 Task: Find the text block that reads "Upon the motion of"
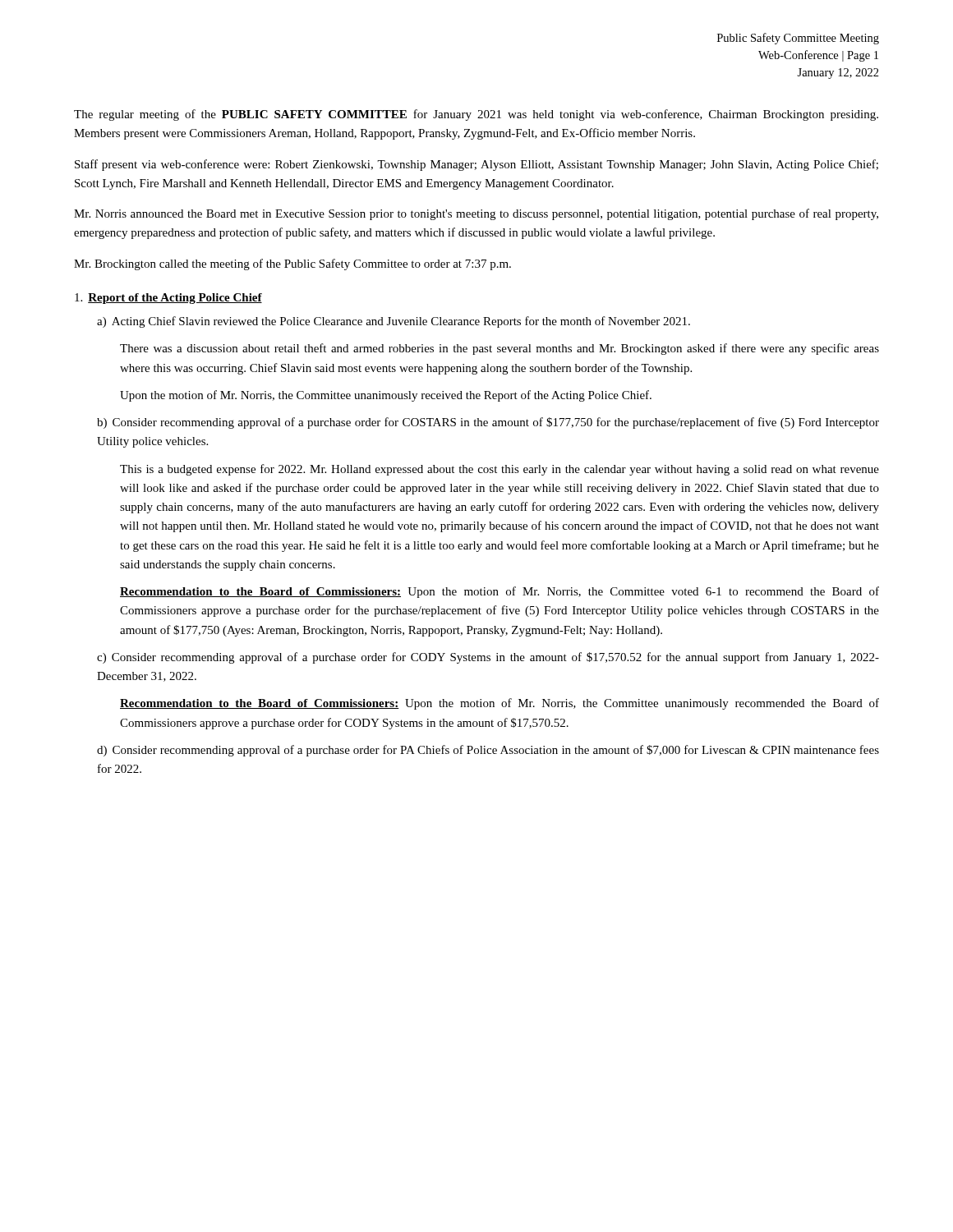click(x=500, y=395)
